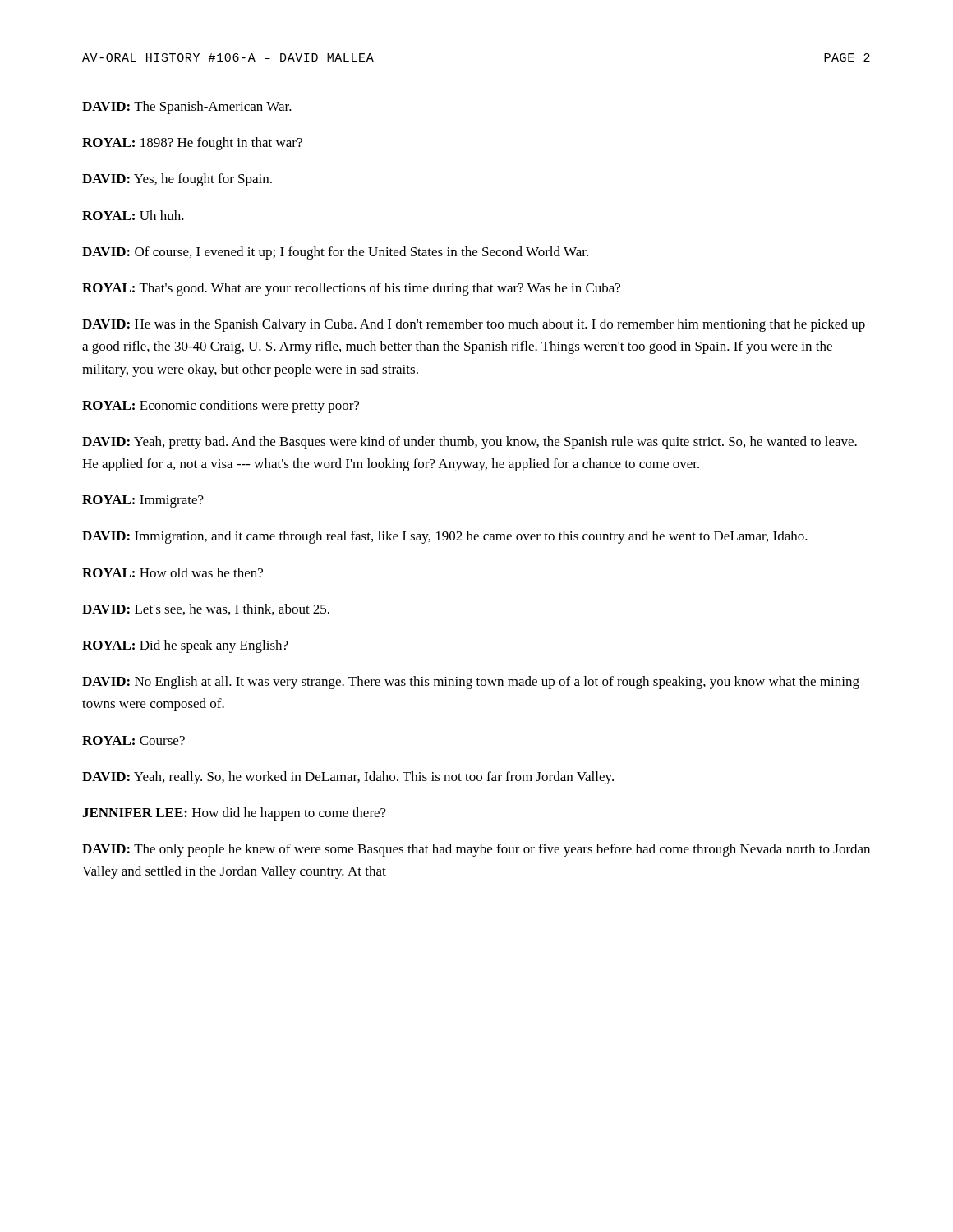Viewport: 953px width, 1232px height.
Task: Locate the block of text that opens with "DAVID: Let's see, he"
Action: (x=206, y=609)
